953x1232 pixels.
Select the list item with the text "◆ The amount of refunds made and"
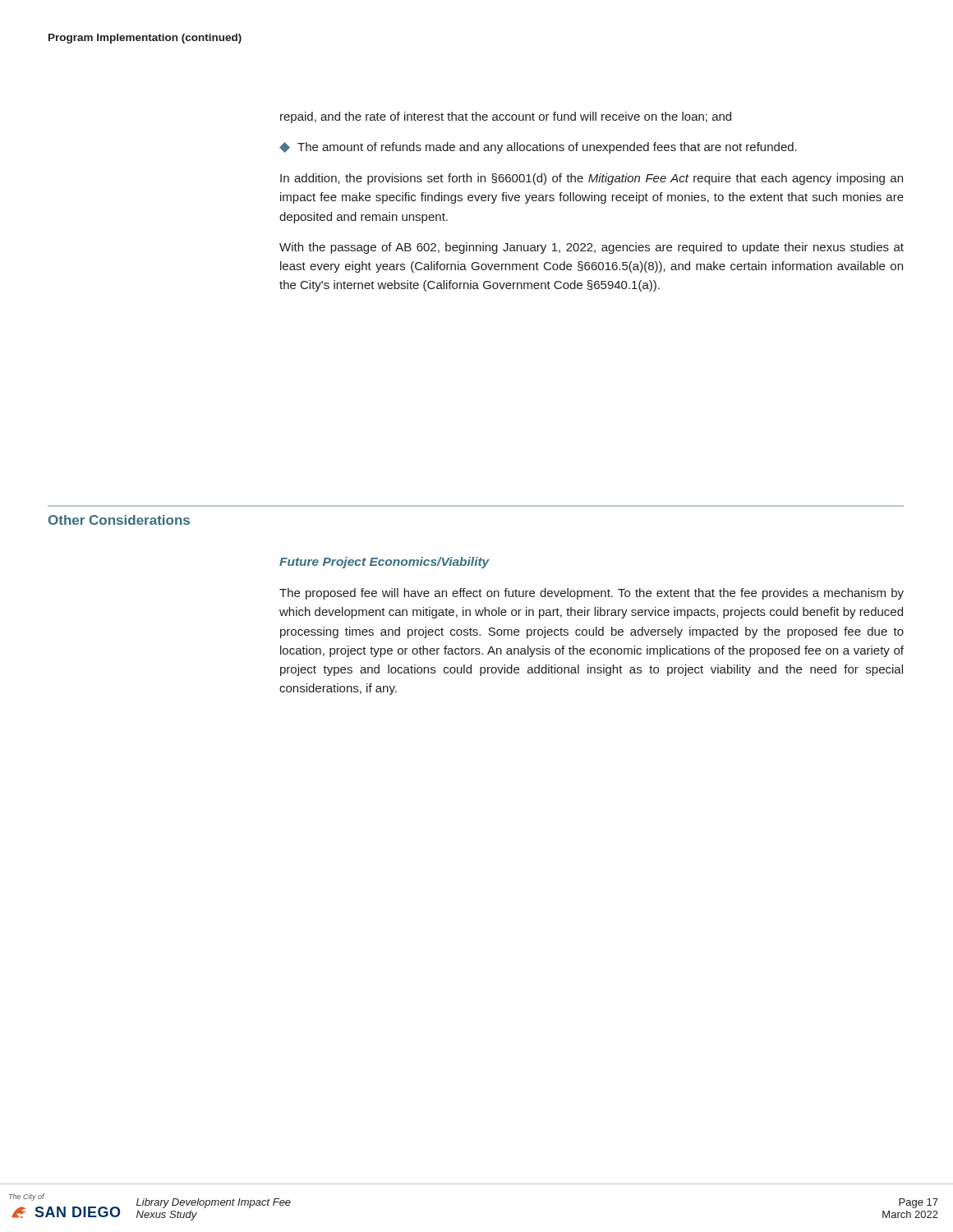592,147
